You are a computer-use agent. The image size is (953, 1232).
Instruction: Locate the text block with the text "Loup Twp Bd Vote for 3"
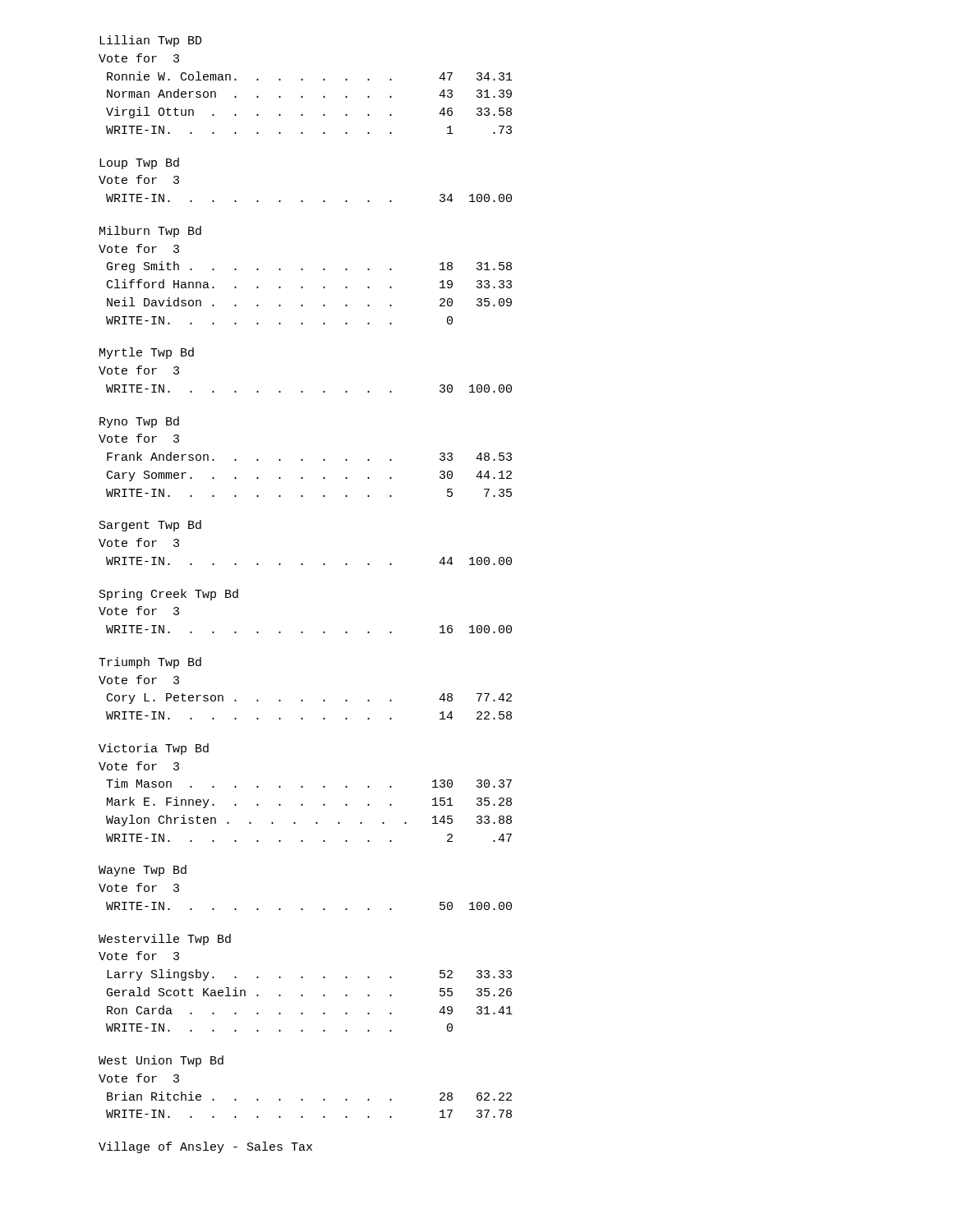pos(139,163)
